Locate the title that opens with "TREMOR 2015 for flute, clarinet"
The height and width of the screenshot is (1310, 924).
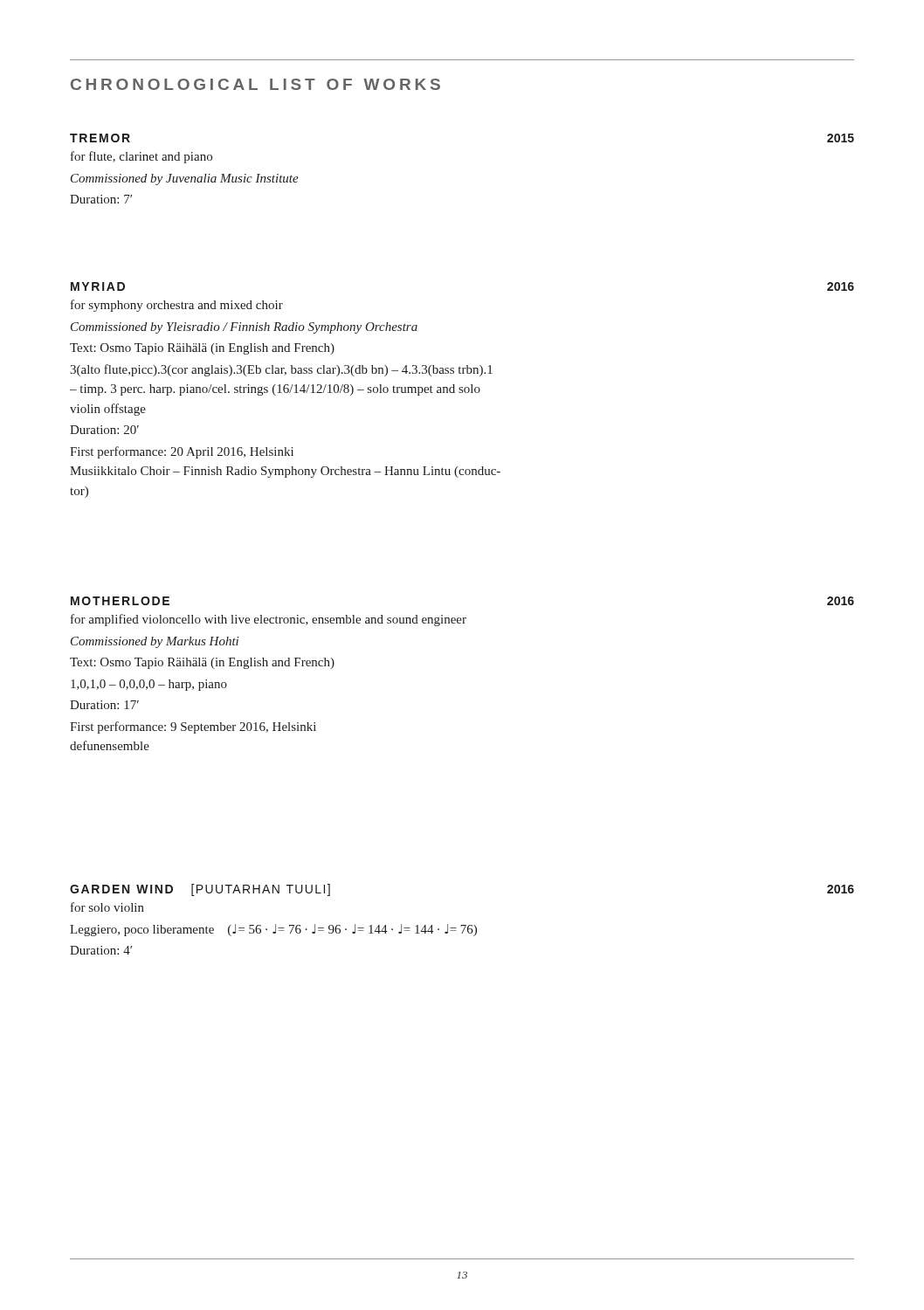(x=104, y=138)
